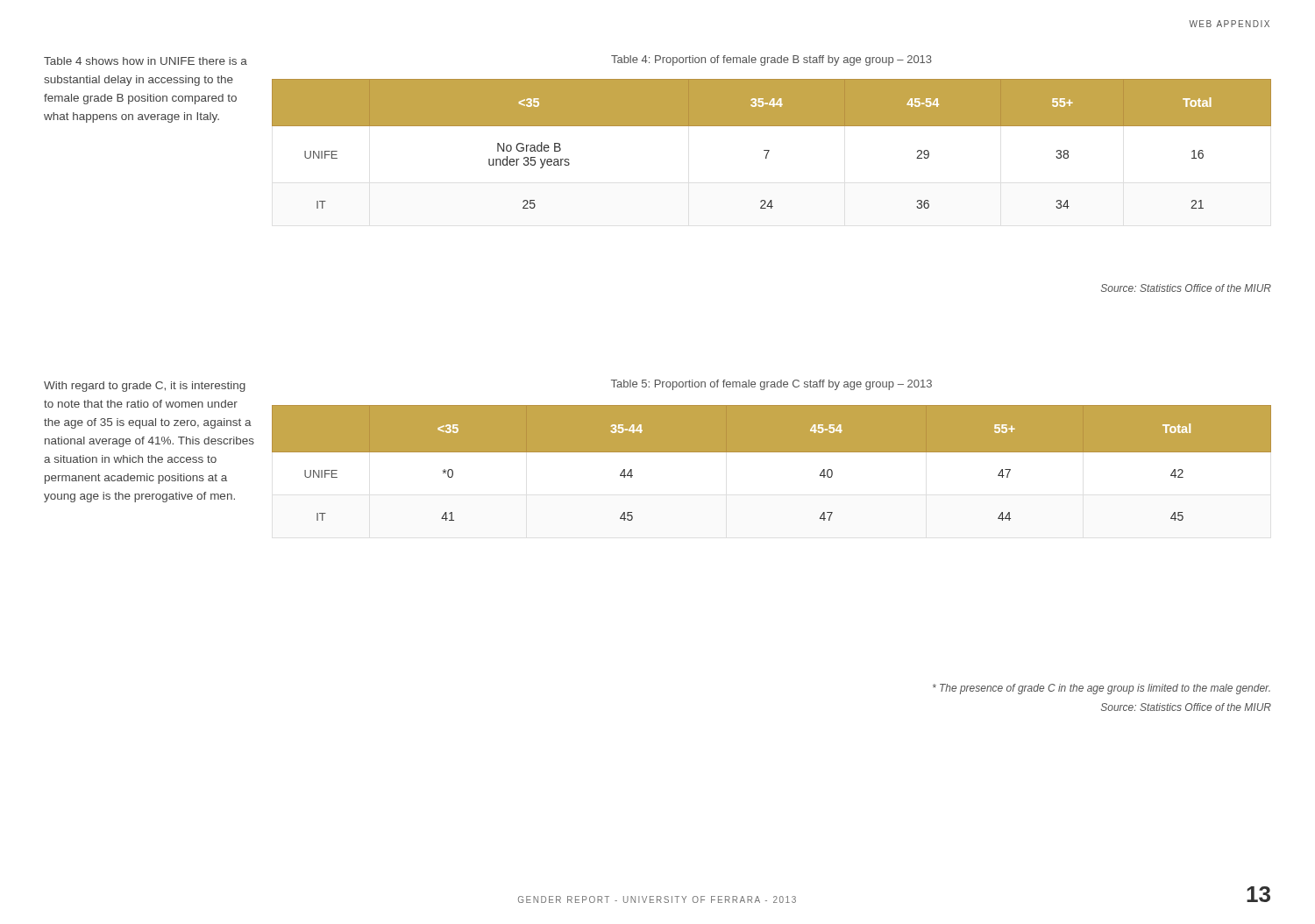The height and width of the screenshot is (924, 1315).
Task: Locate the passage starting "Table 5: Proportion"
Action: (x=772, y=384)
